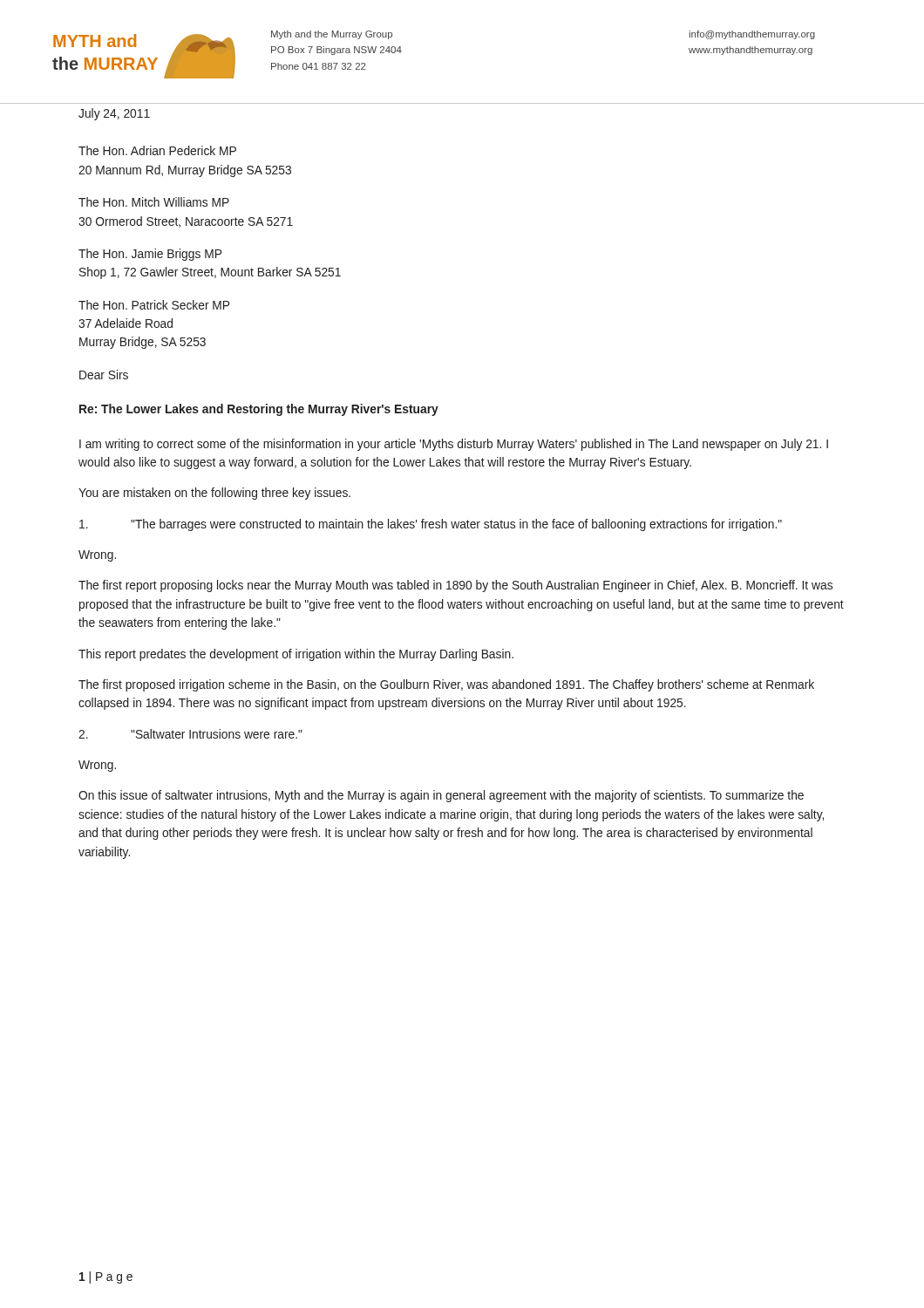Where is the passage that starts "2. "Saltwater Intrusions"?

pos(190,734)
